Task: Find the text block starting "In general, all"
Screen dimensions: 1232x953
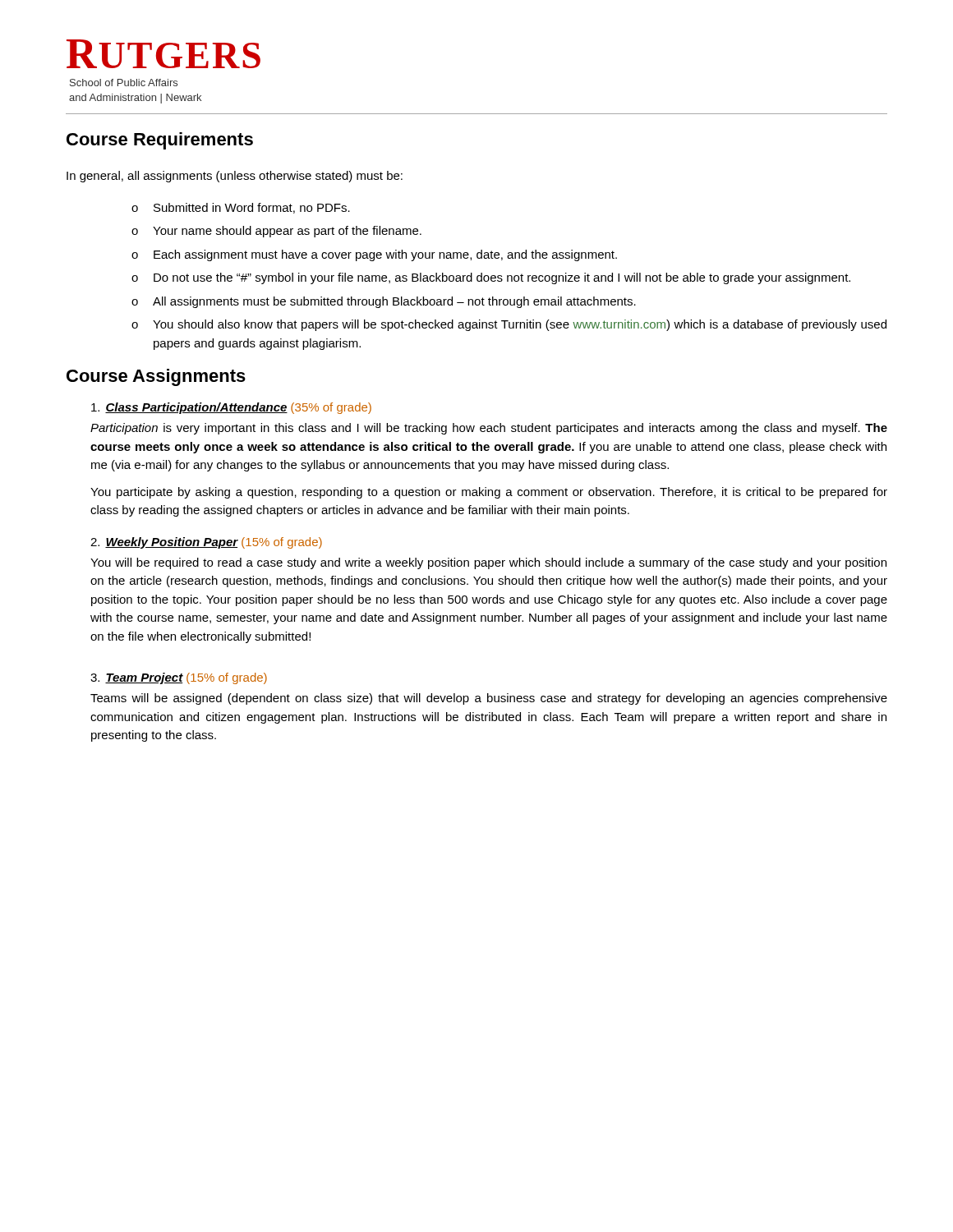Action: pos(235,176)
